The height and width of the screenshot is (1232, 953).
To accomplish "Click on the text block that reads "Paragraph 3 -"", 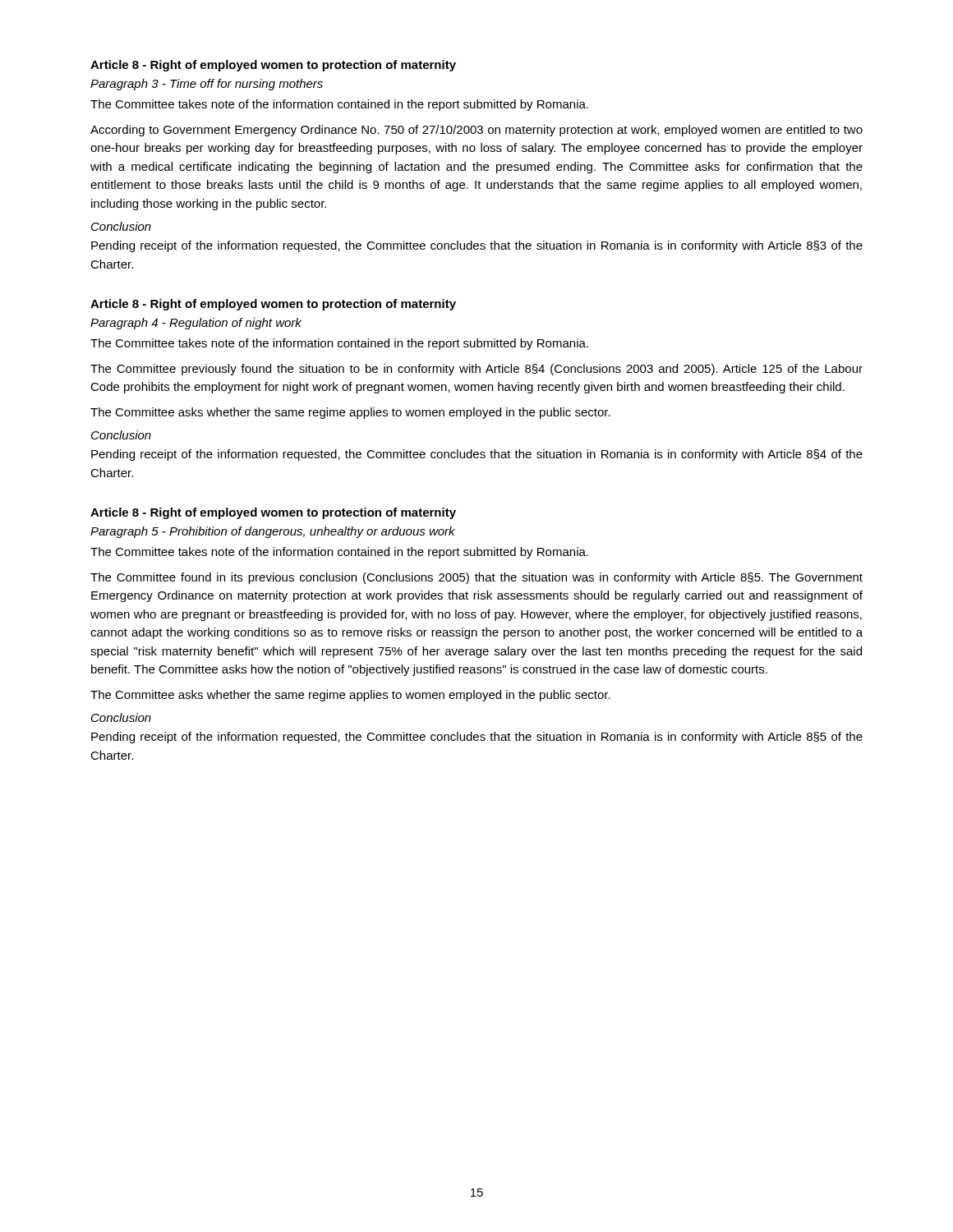I will (207, 83).
